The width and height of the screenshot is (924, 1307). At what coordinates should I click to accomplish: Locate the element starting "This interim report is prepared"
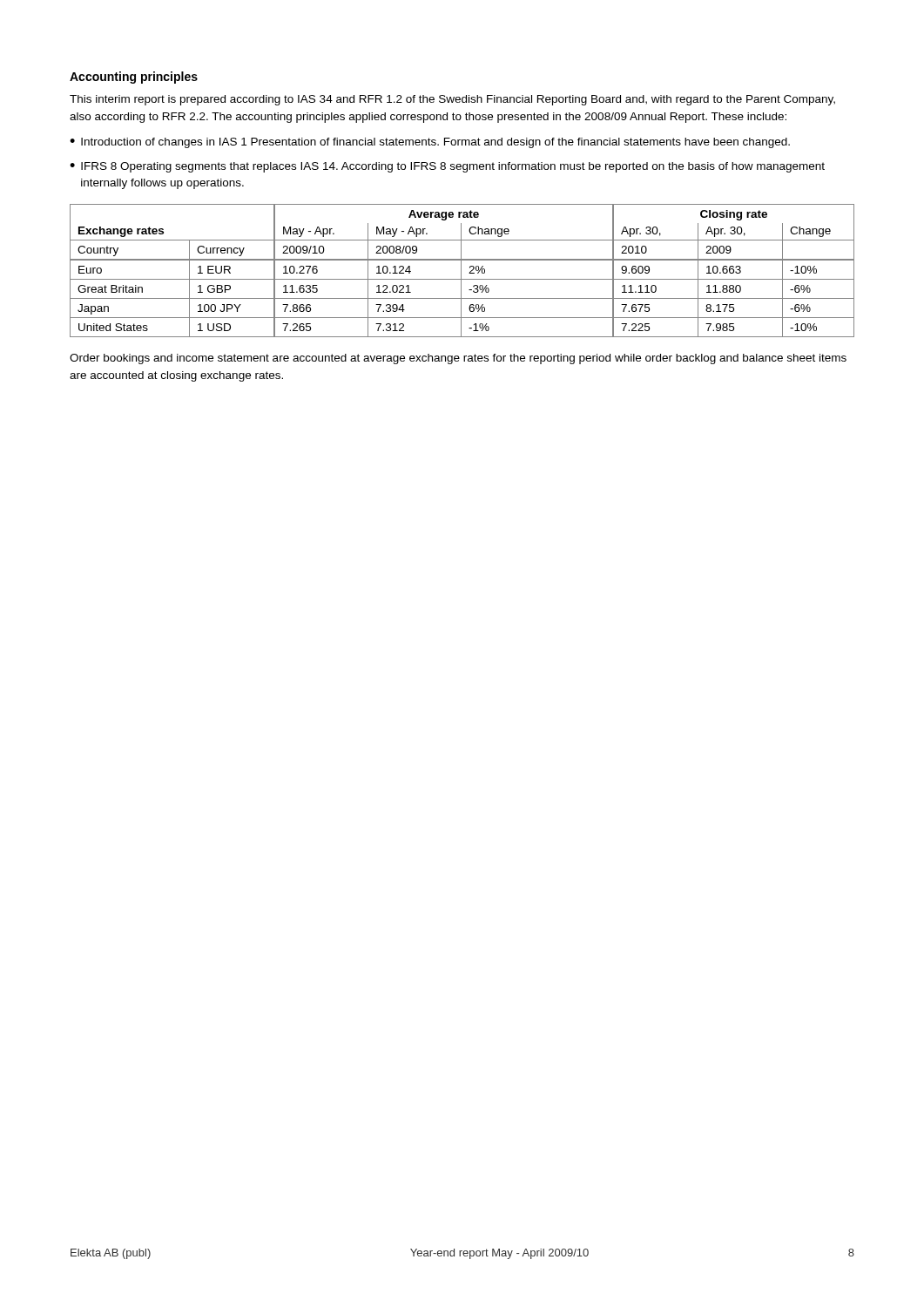tap(453, 107)
